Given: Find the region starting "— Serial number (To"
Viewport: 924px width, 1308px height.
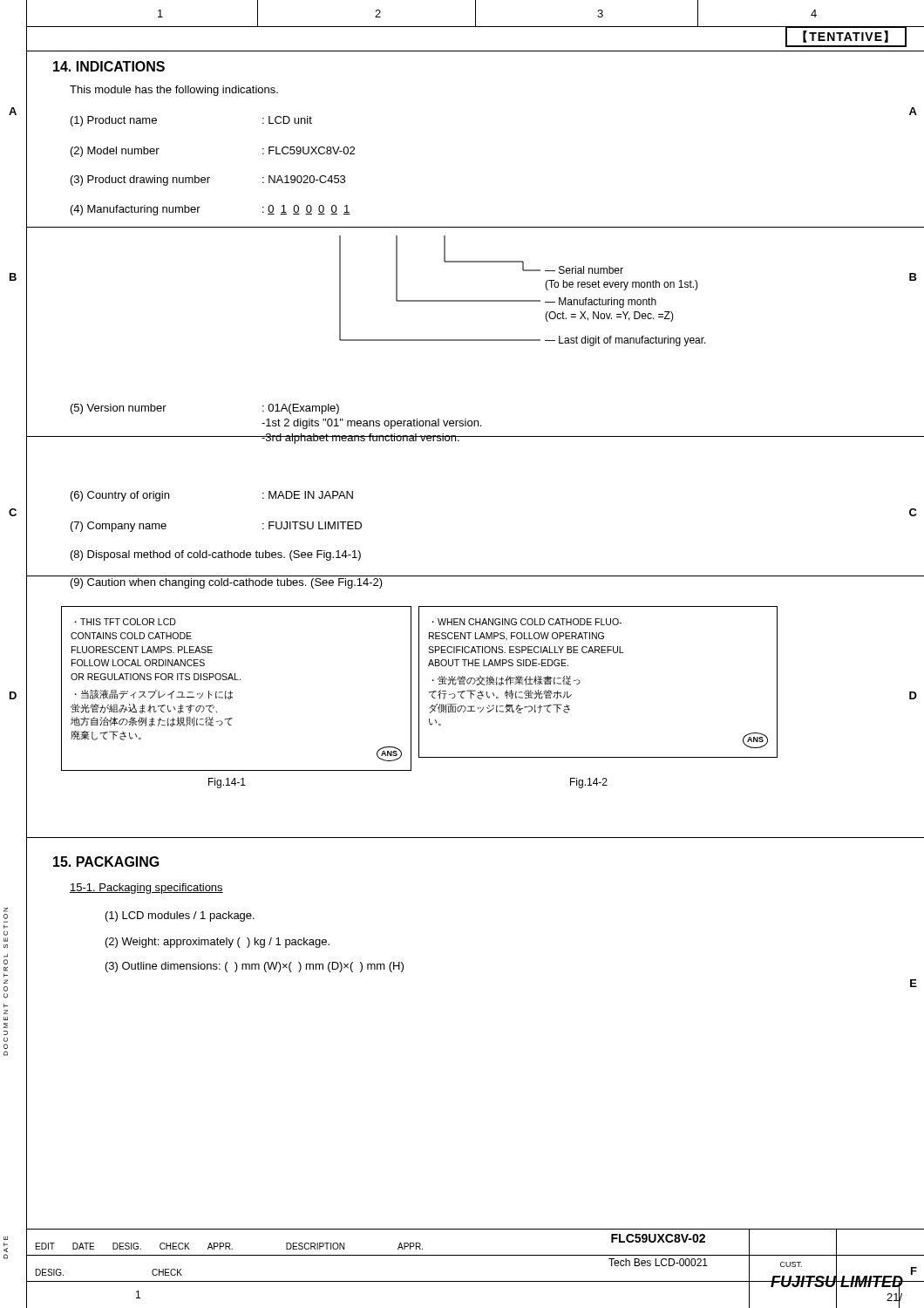Looking at the screenshot, I should (475, 310).
